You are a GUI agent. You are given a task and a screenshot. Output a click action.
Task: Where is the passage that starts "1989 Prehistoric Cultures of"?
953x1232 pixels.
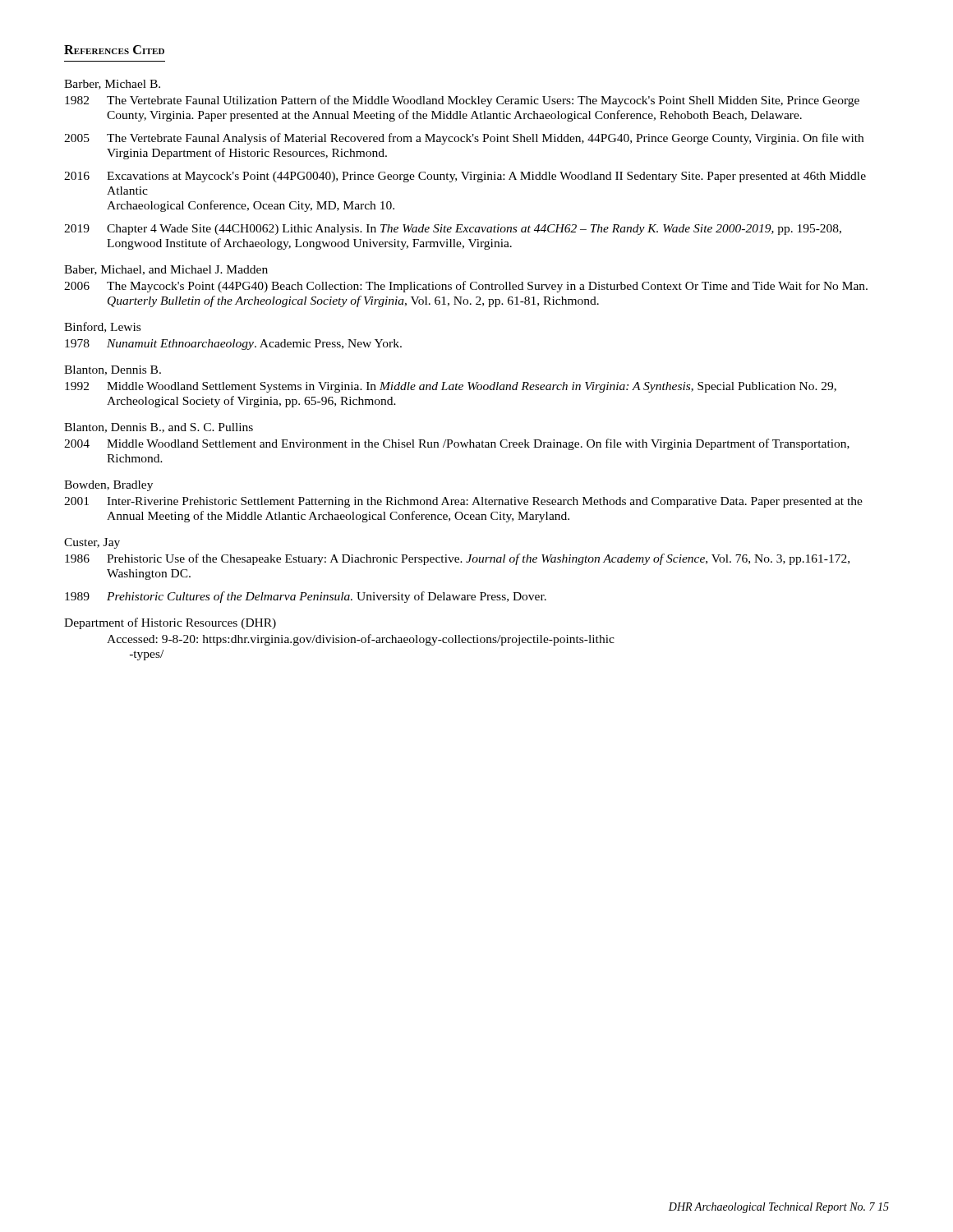[x=476, y=596]
